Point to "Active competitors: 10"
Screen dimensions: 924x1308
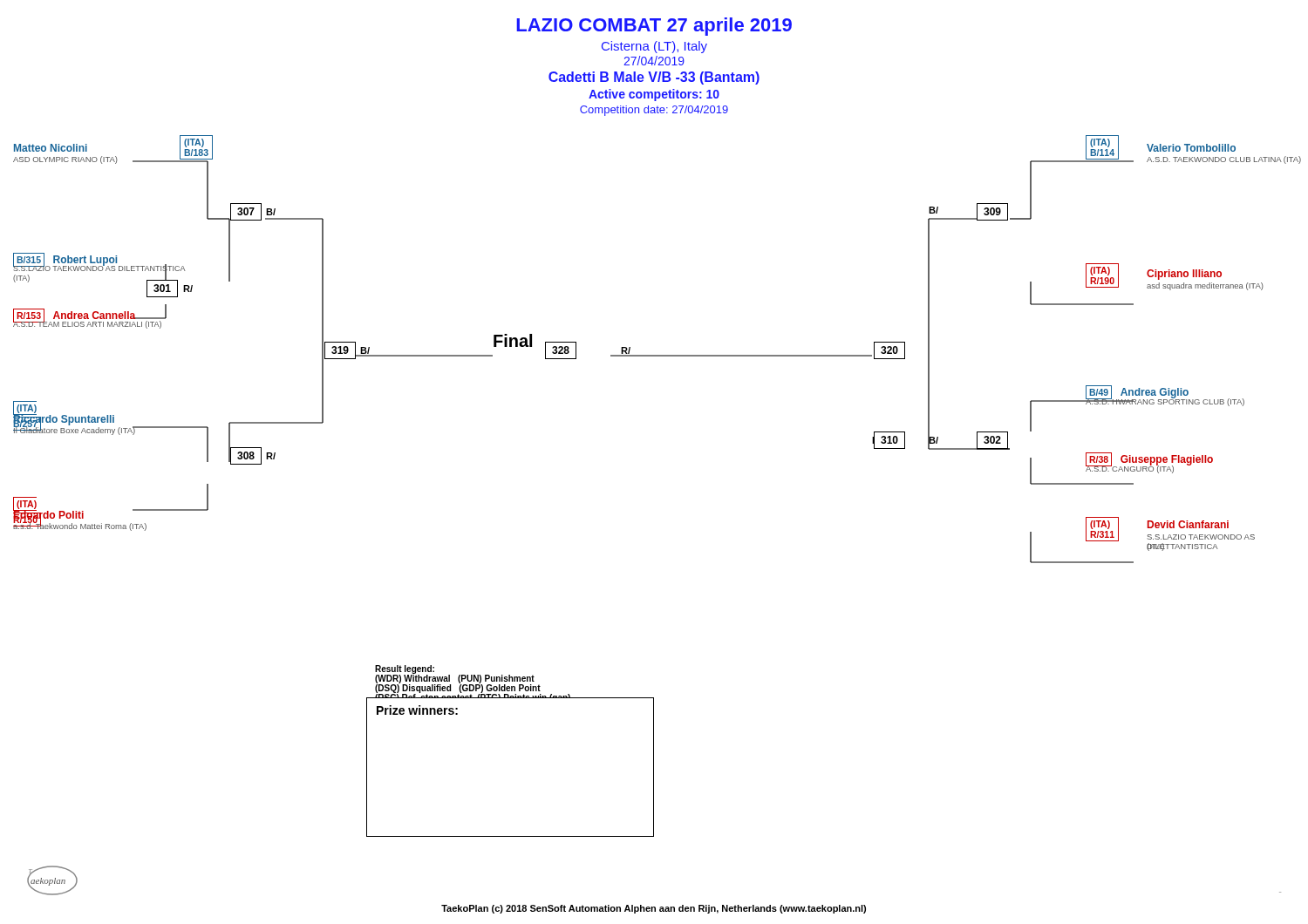pos(654,94)
